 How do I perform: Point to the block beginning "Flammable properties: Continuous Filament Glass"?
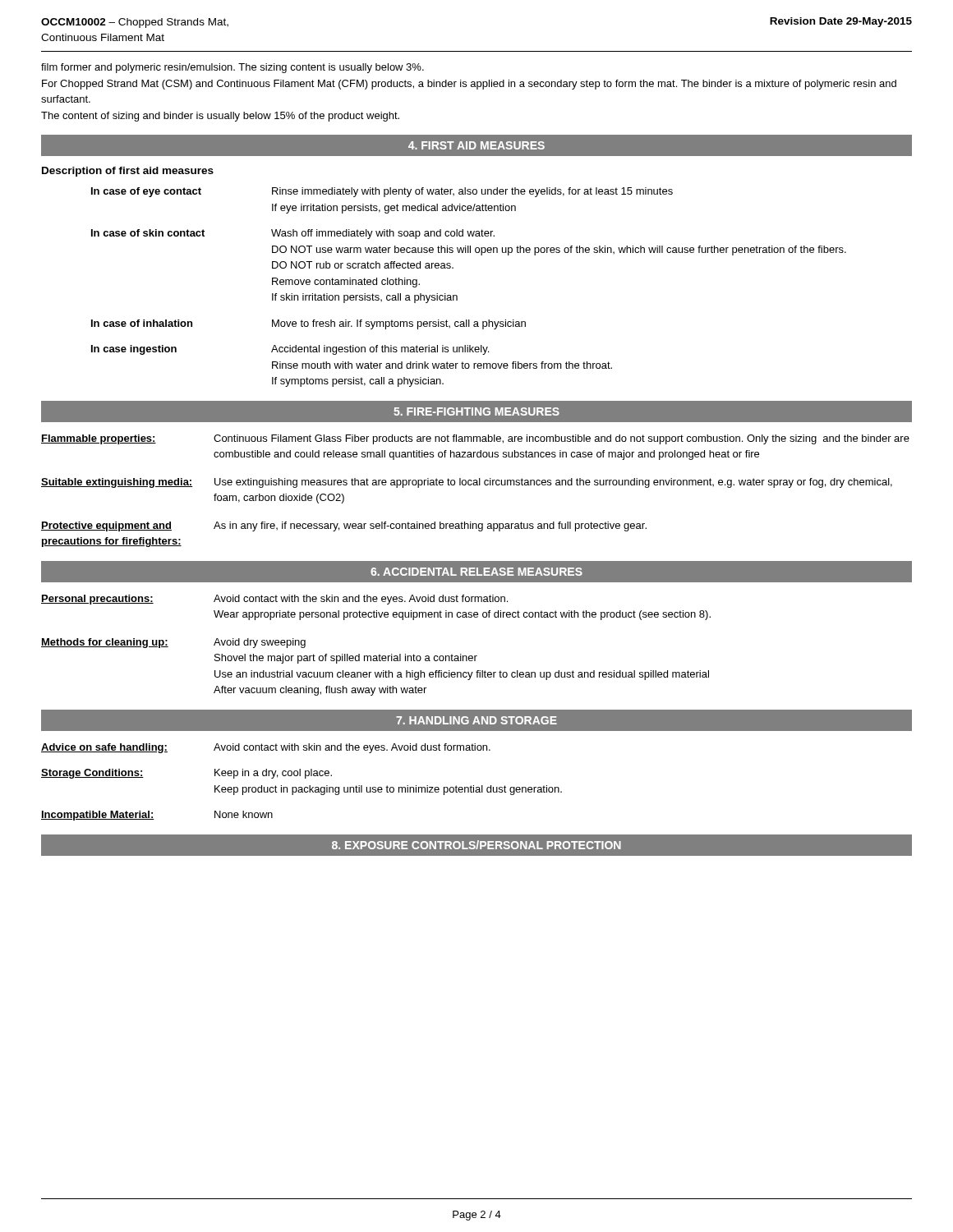click(476, 446)
